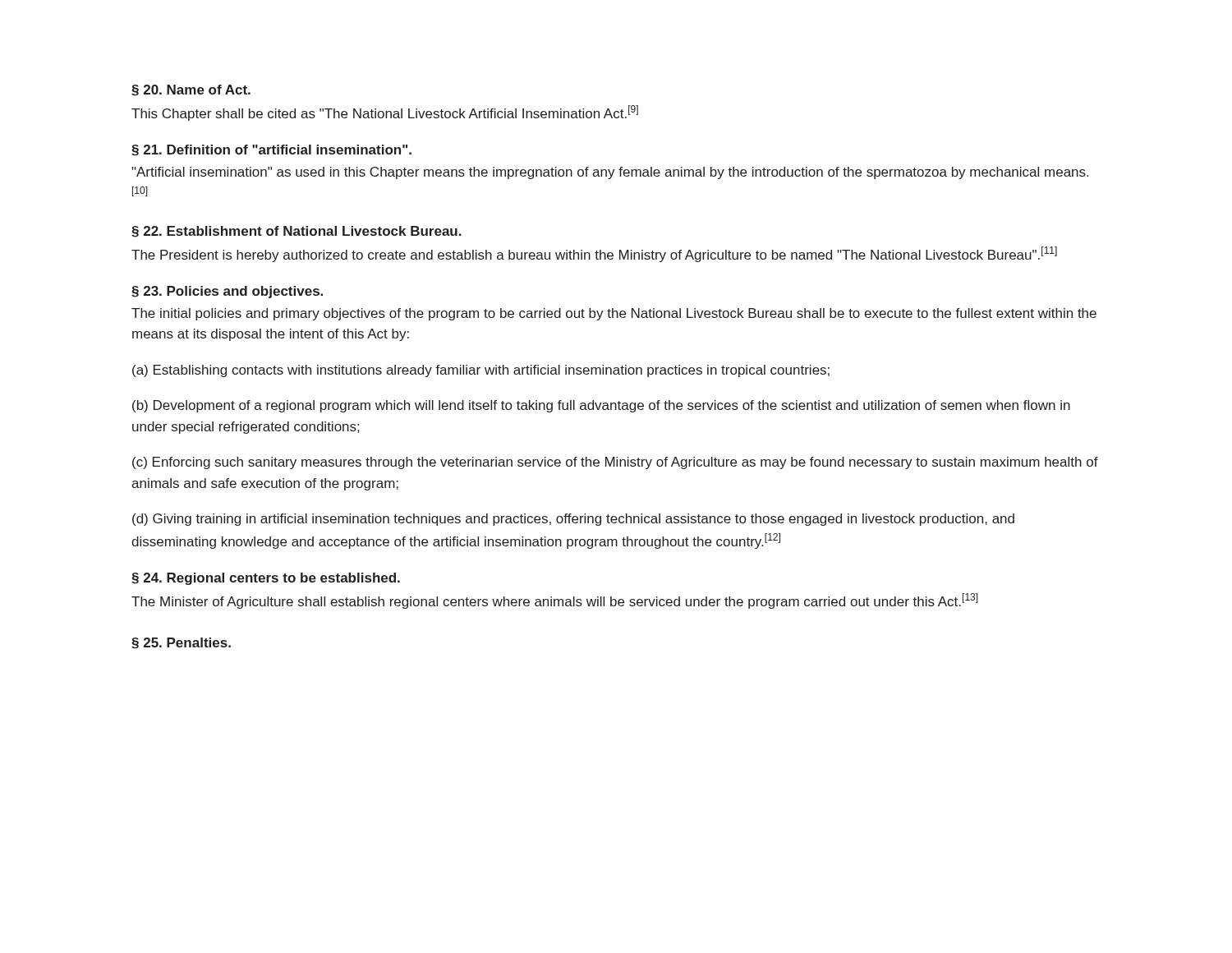Screen dimensions: 953x1232
Task: Locate the text starting "§ 25. Penalties."
Action: (x=181, y=643)
